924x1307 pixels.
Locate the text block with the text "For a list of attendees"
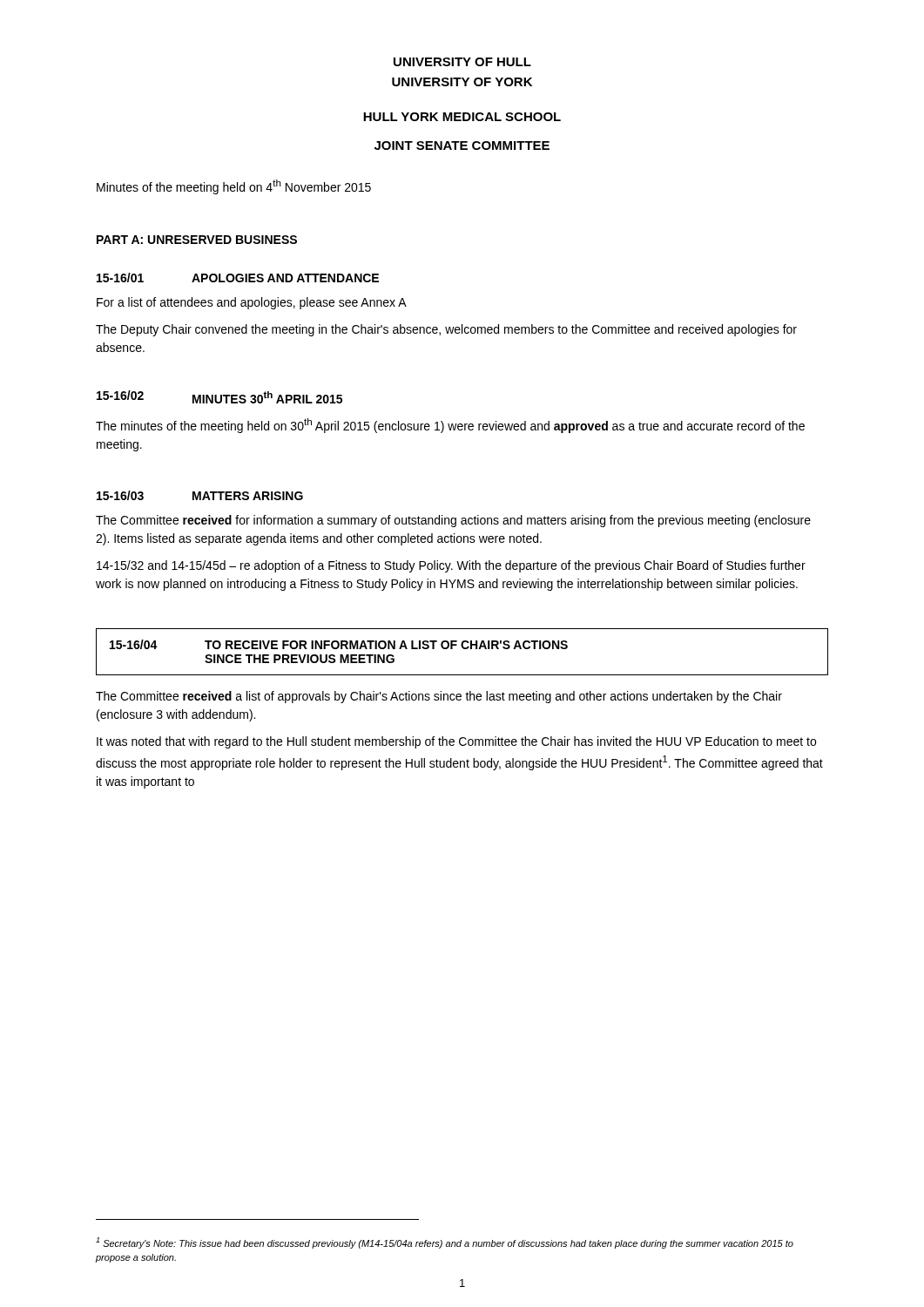251,302
